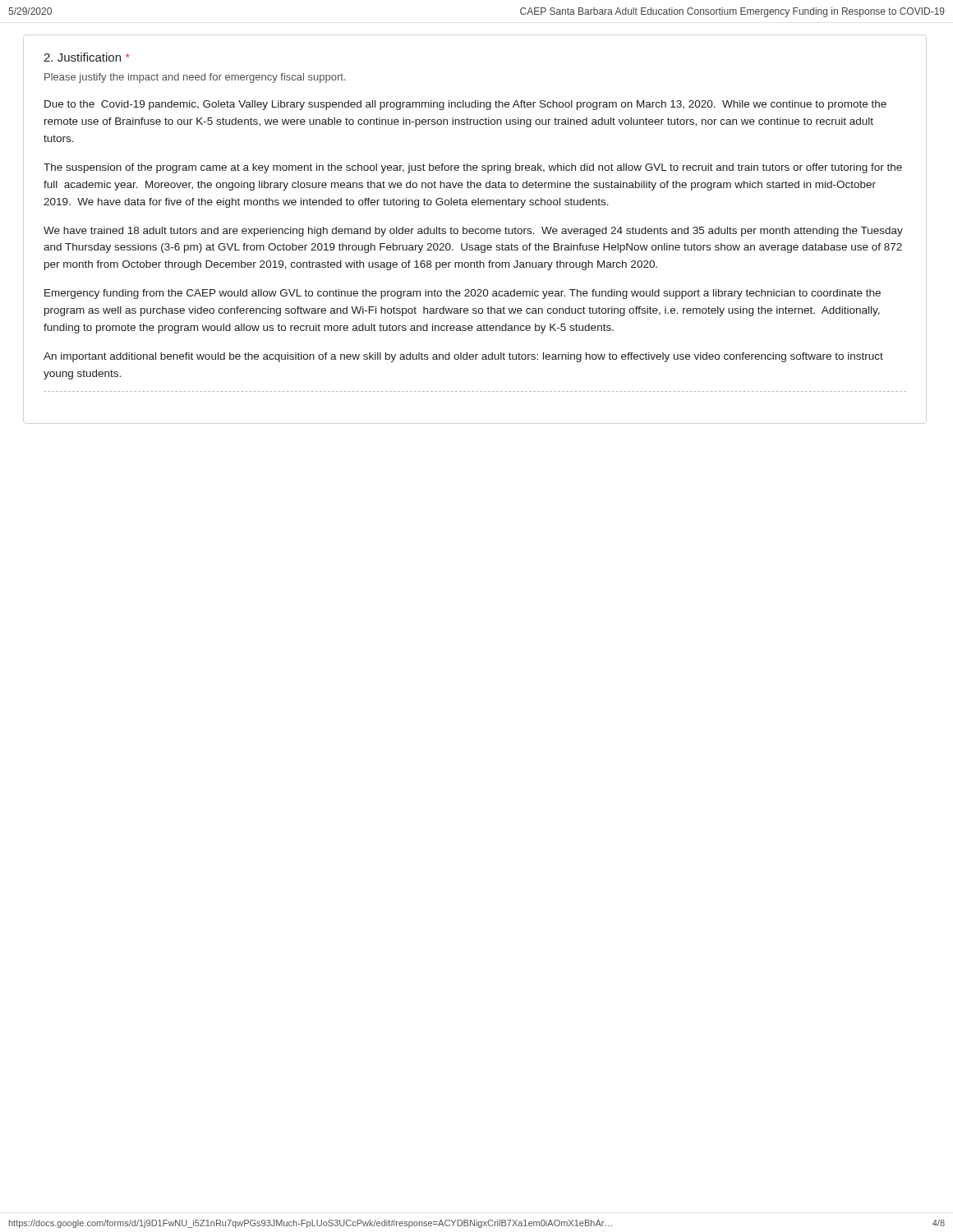953x1232 pixels.
Task: Select the element starting "We have trained 18"
Action: point(473,247)
